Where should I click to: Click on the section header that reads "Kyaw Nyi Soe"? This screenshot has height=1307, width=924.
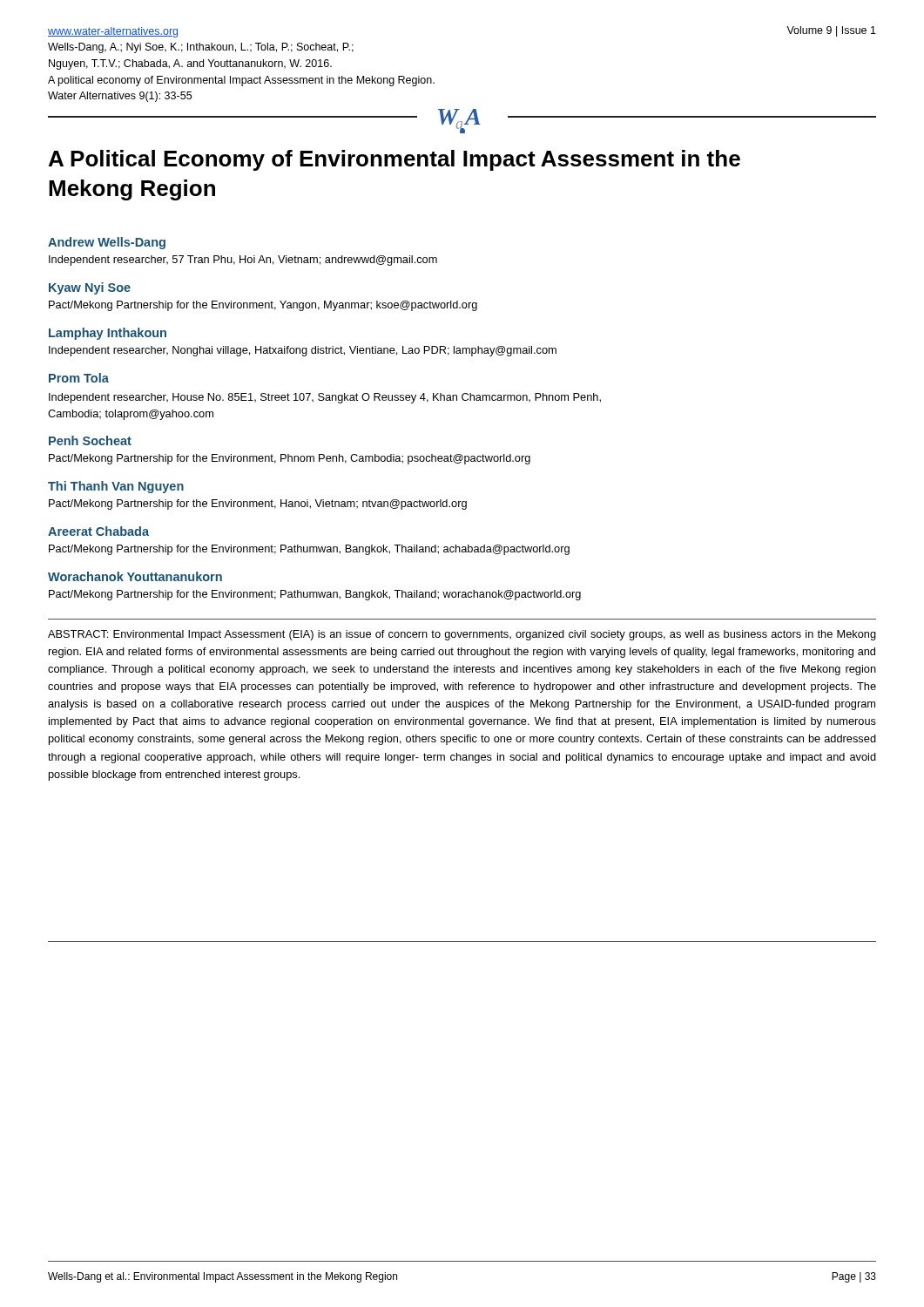click(89, 288)
